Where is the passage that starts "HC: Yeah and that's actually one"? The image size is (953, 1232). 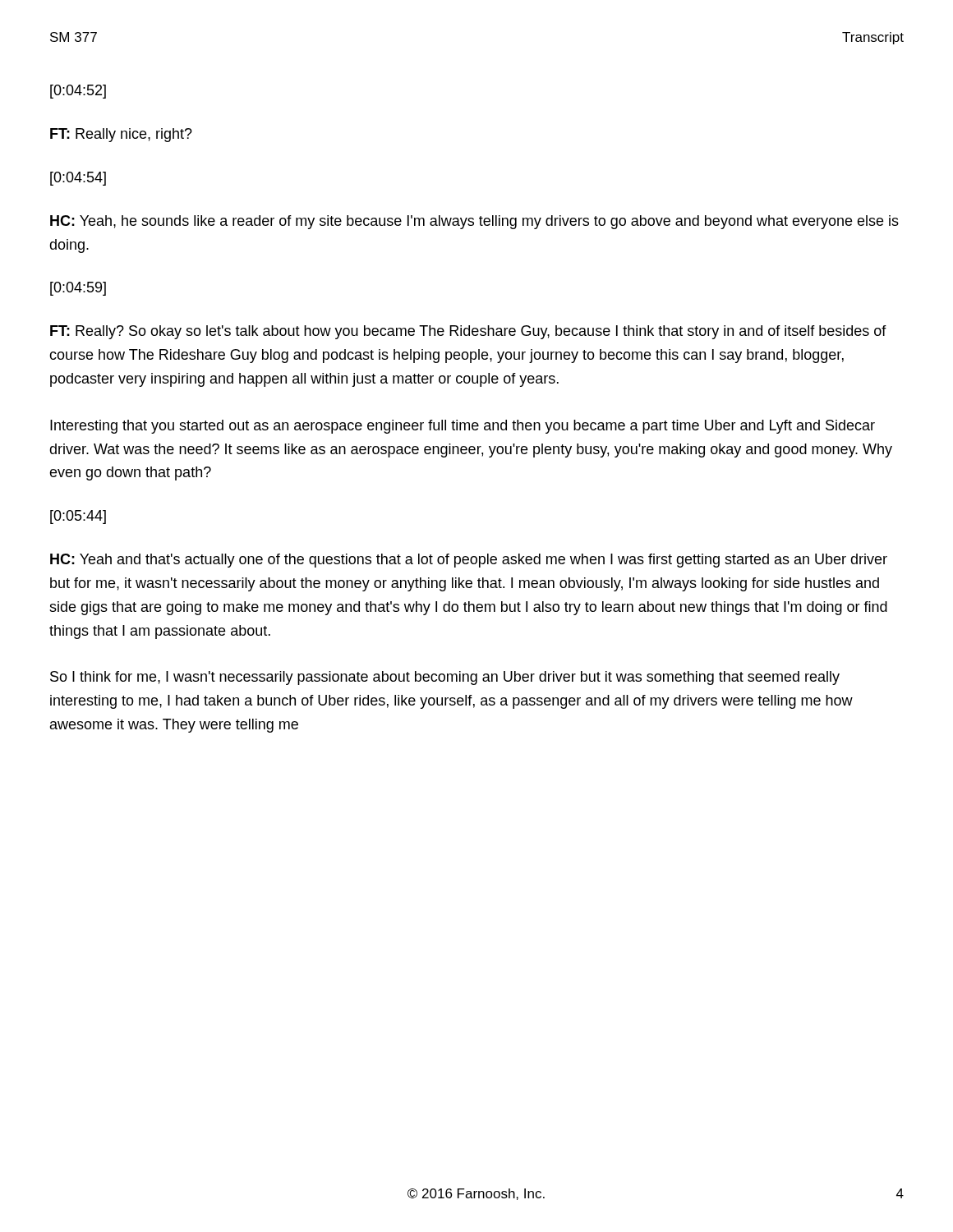point(468,595)
